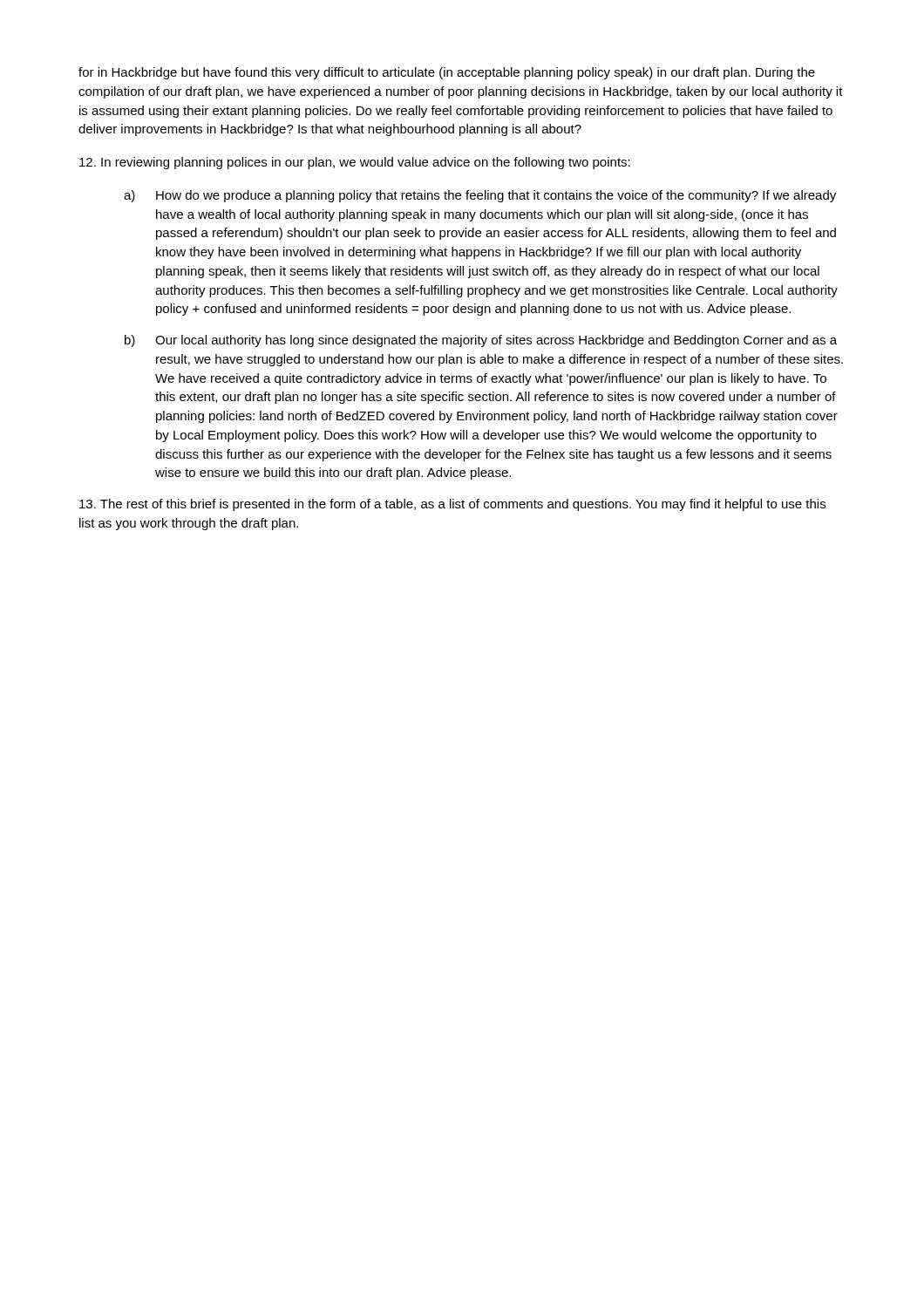Find the list item that reads "a) How do we produce a"
The height and width of the screenshot is (1308, 924).
(485, 252)
